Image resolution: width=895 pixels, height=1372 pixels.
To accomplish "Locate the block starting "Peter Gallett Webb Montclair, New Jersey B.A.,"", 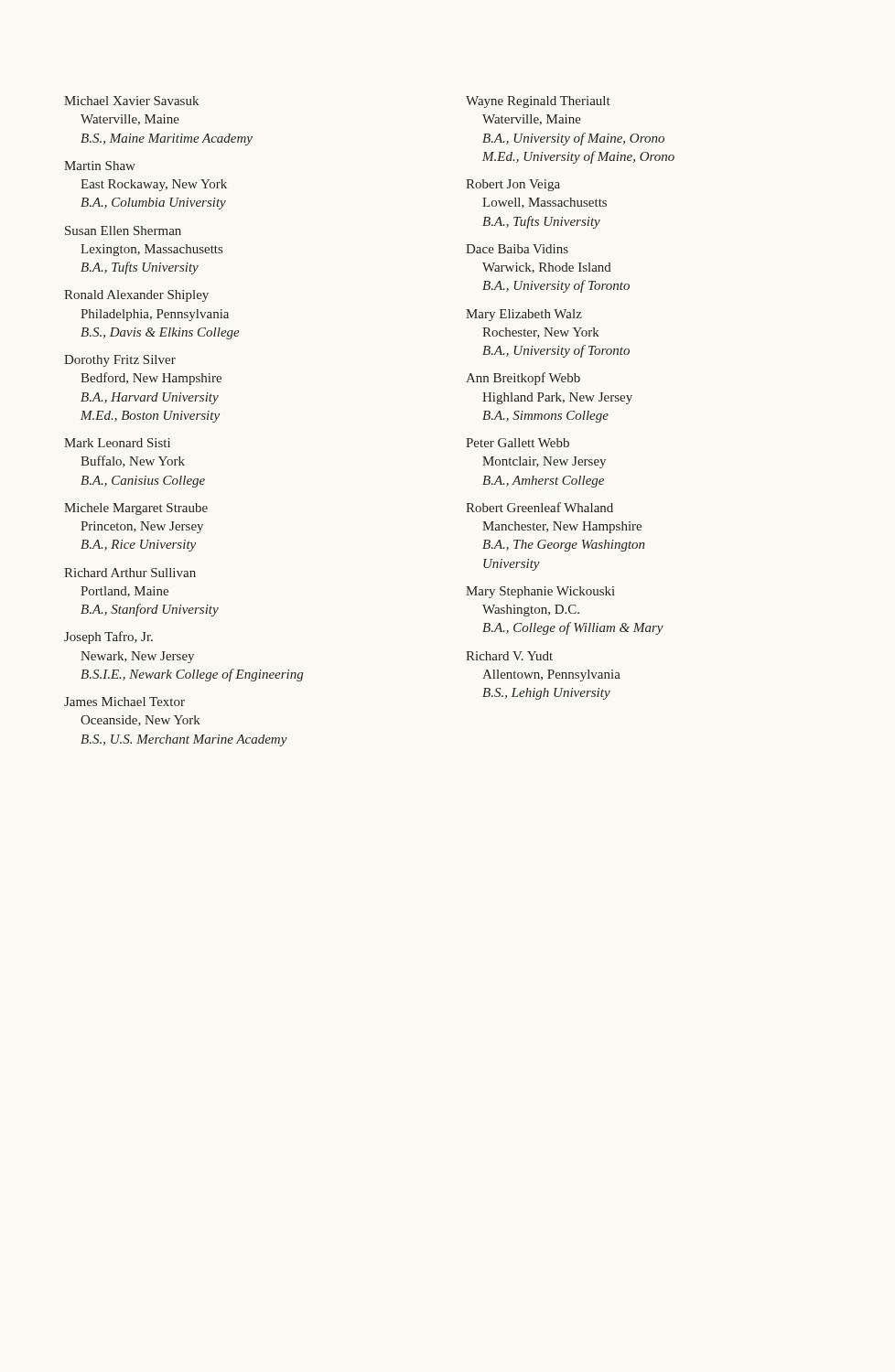I will (x=518, y=443).
